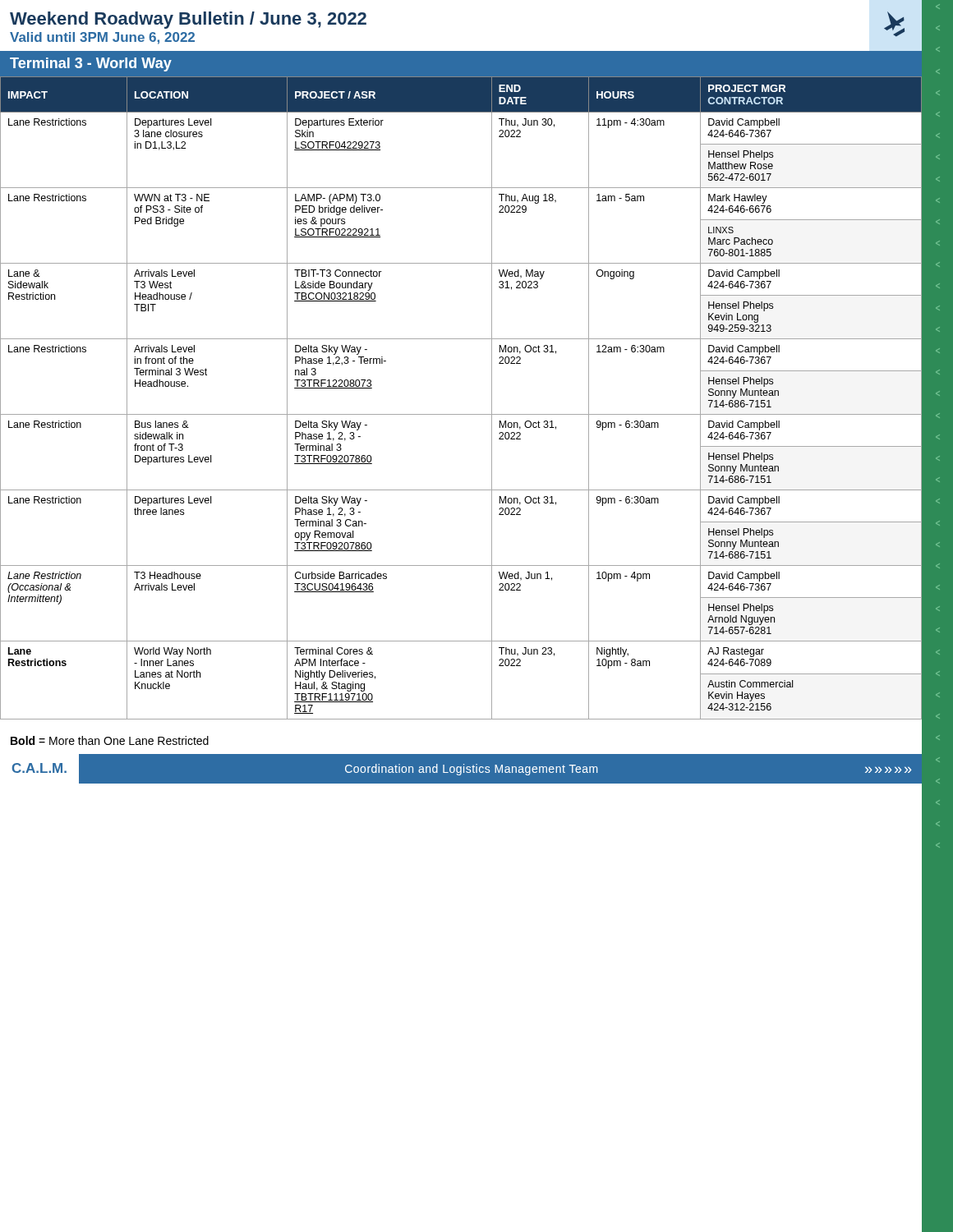This screenshot has height=1232, width=953.
Task: Click the passage that begins "Four-digit Only ASRs Represent a"
Action: click(x=230, y=758)
